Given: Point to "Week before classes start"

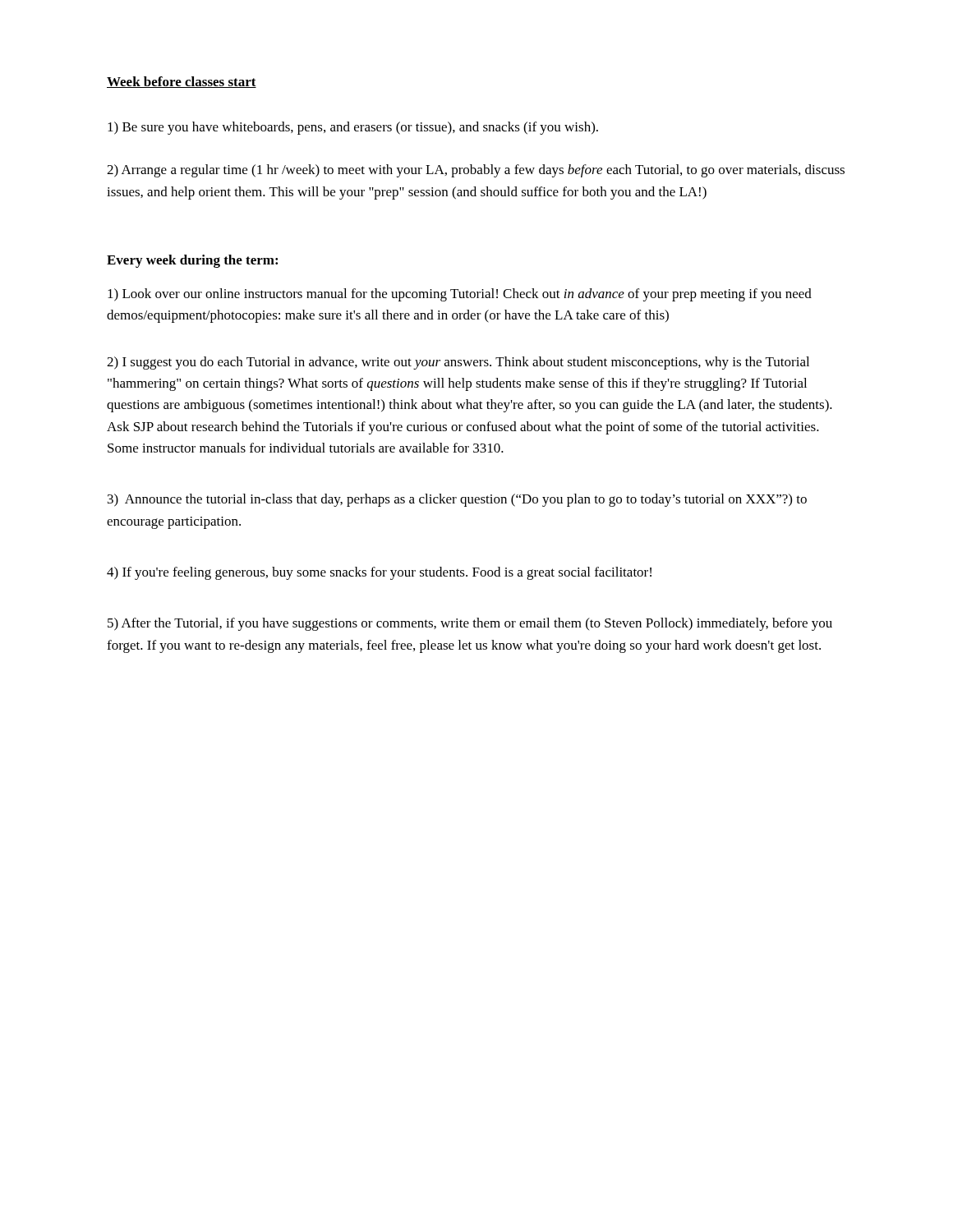Looking at the screenshot, I should (181, 82).
